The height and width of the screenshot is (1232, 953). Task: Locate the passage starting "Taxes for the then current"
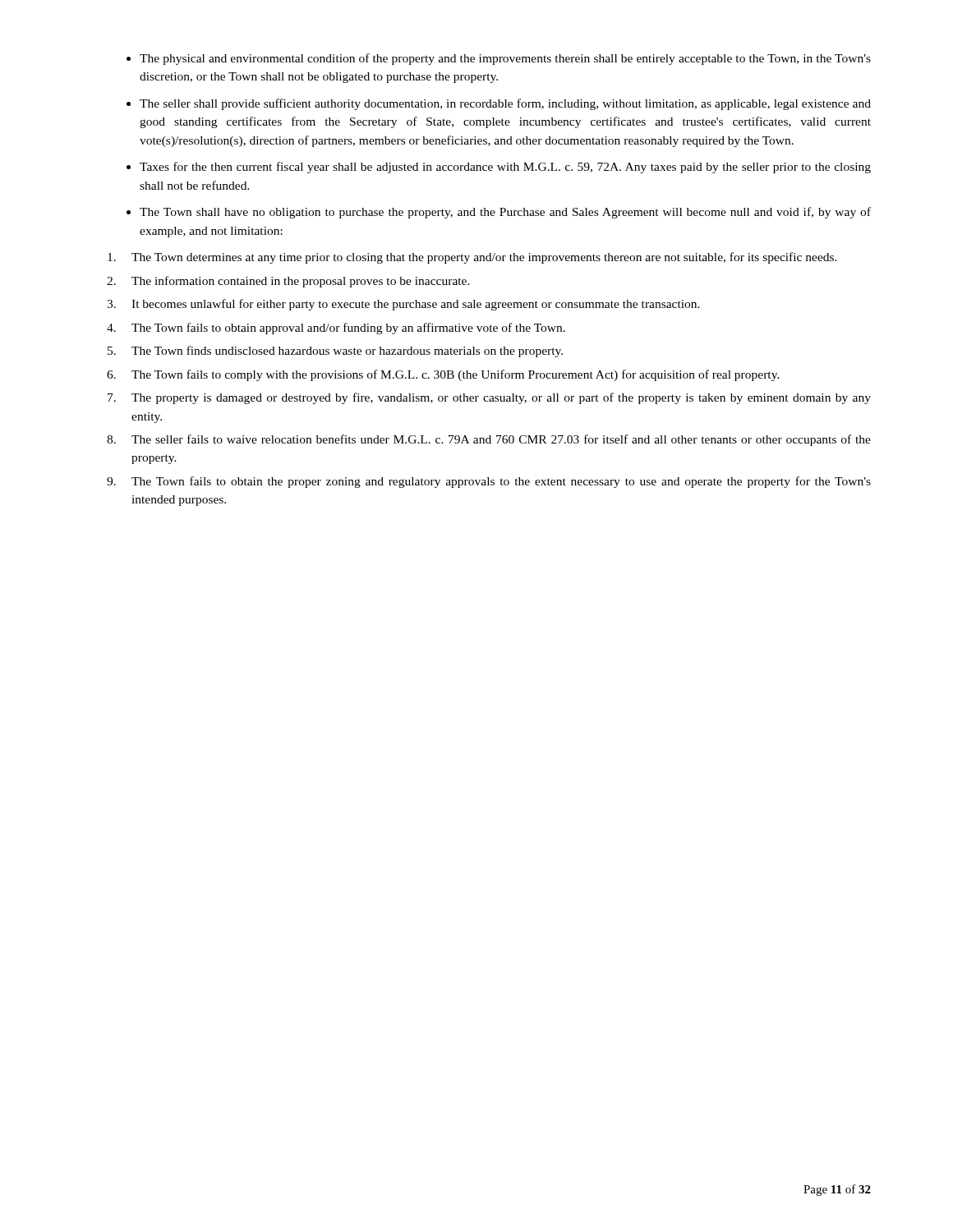tap(505, 176)
